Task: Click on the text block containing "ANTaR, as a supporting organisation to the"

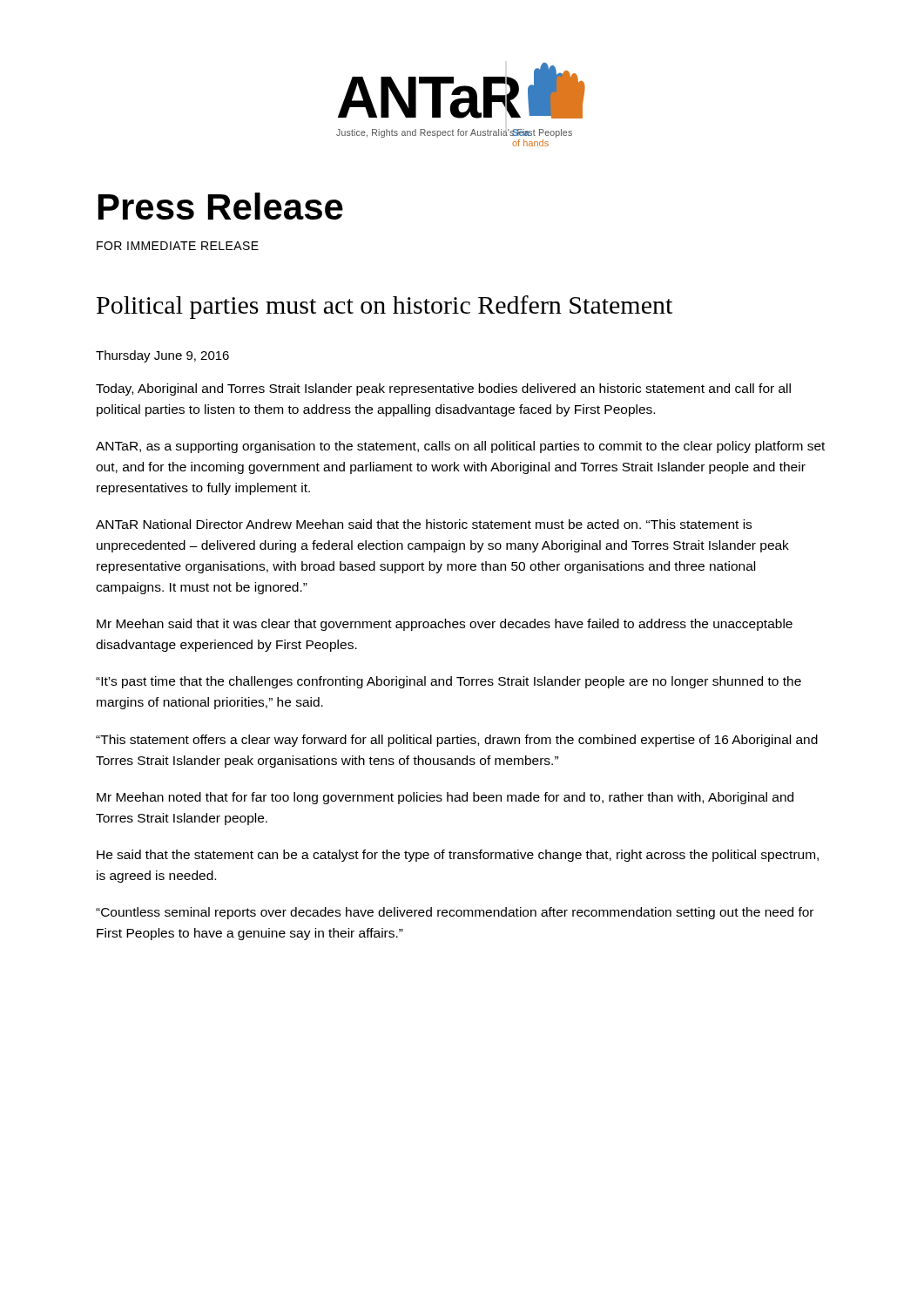Action: point(462,467)
